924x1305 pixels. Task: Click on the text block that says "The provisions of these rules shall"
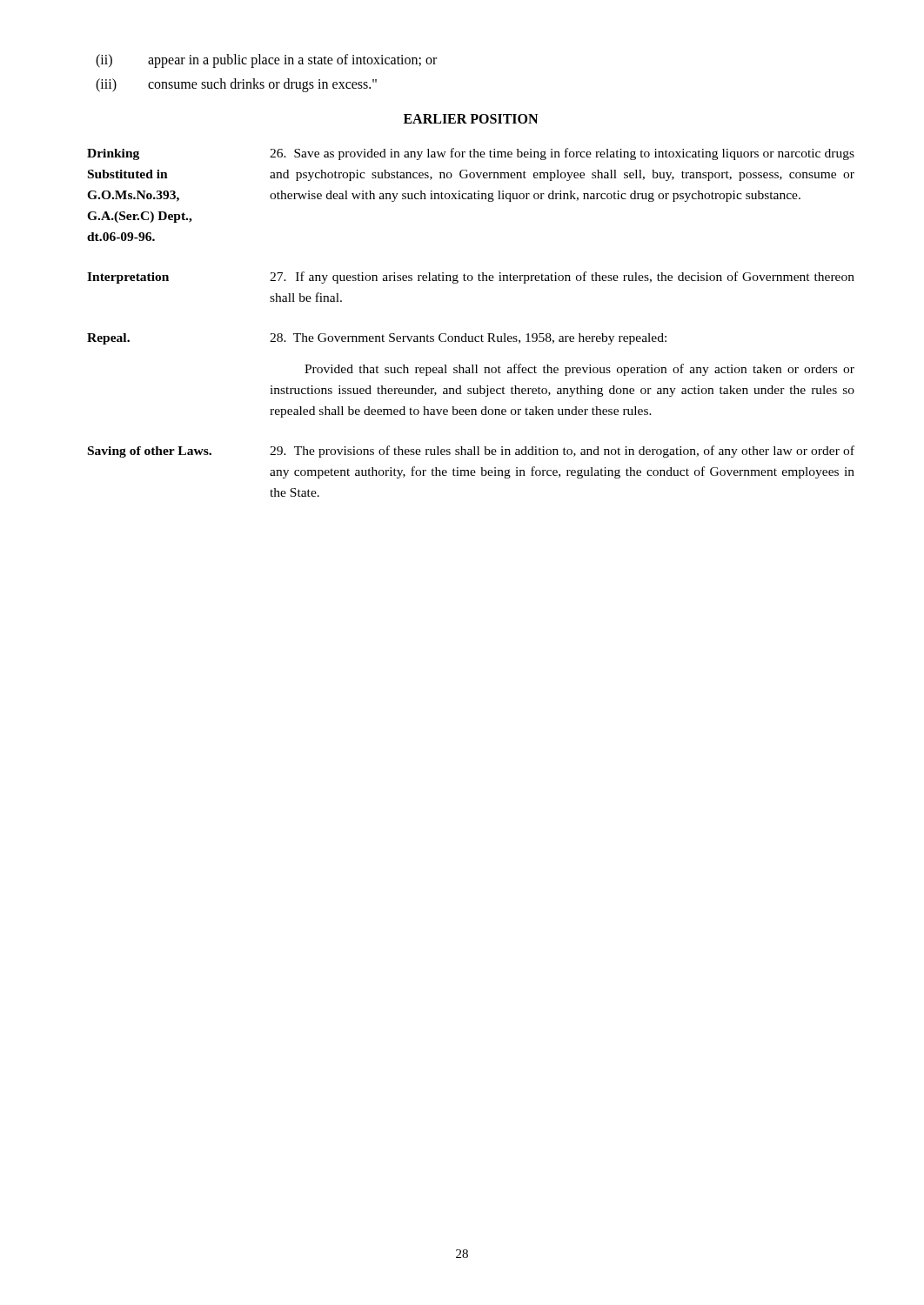pos(562,472)
